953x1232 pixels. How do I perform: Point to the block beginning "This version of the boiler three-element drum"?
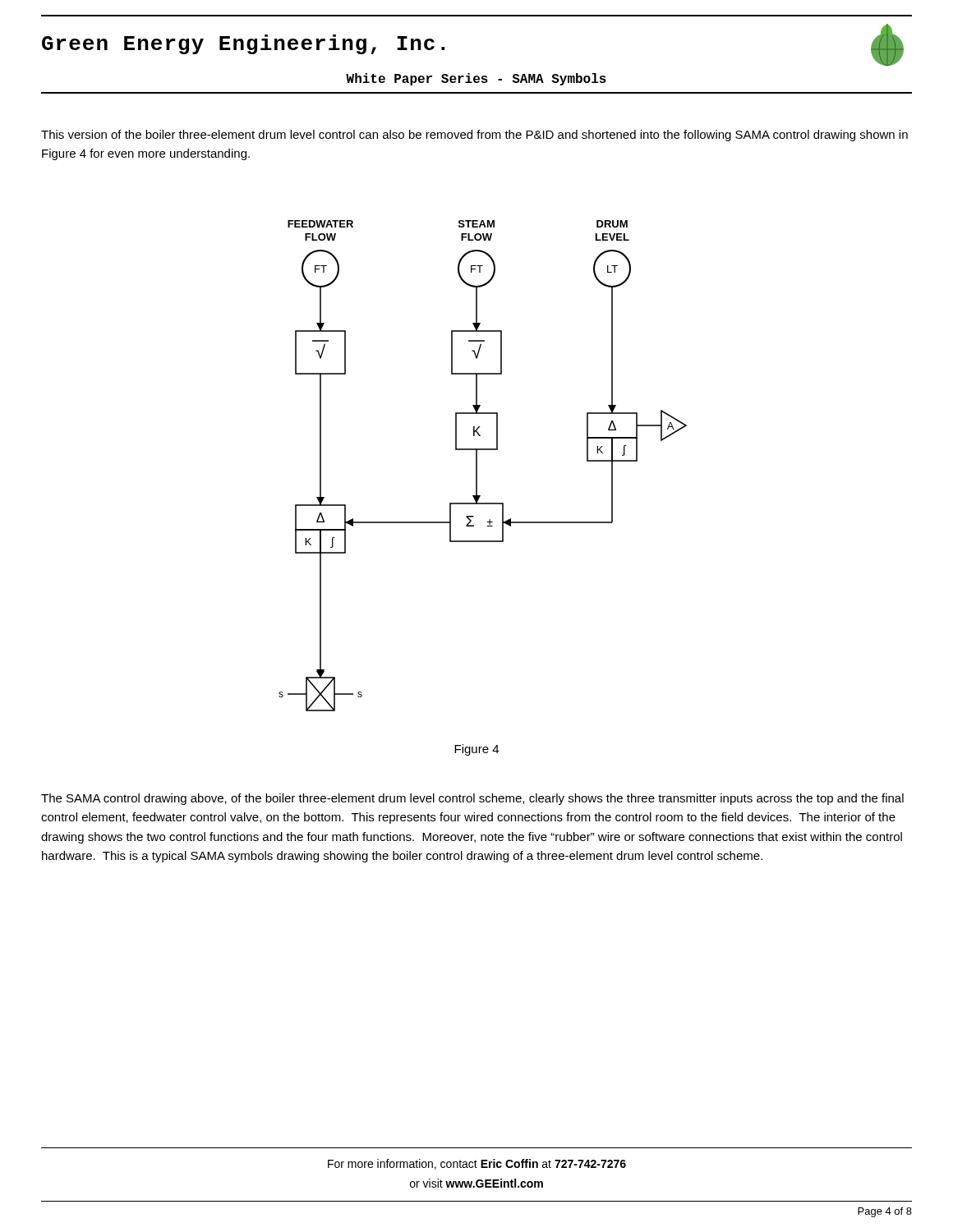pos(475,144)
